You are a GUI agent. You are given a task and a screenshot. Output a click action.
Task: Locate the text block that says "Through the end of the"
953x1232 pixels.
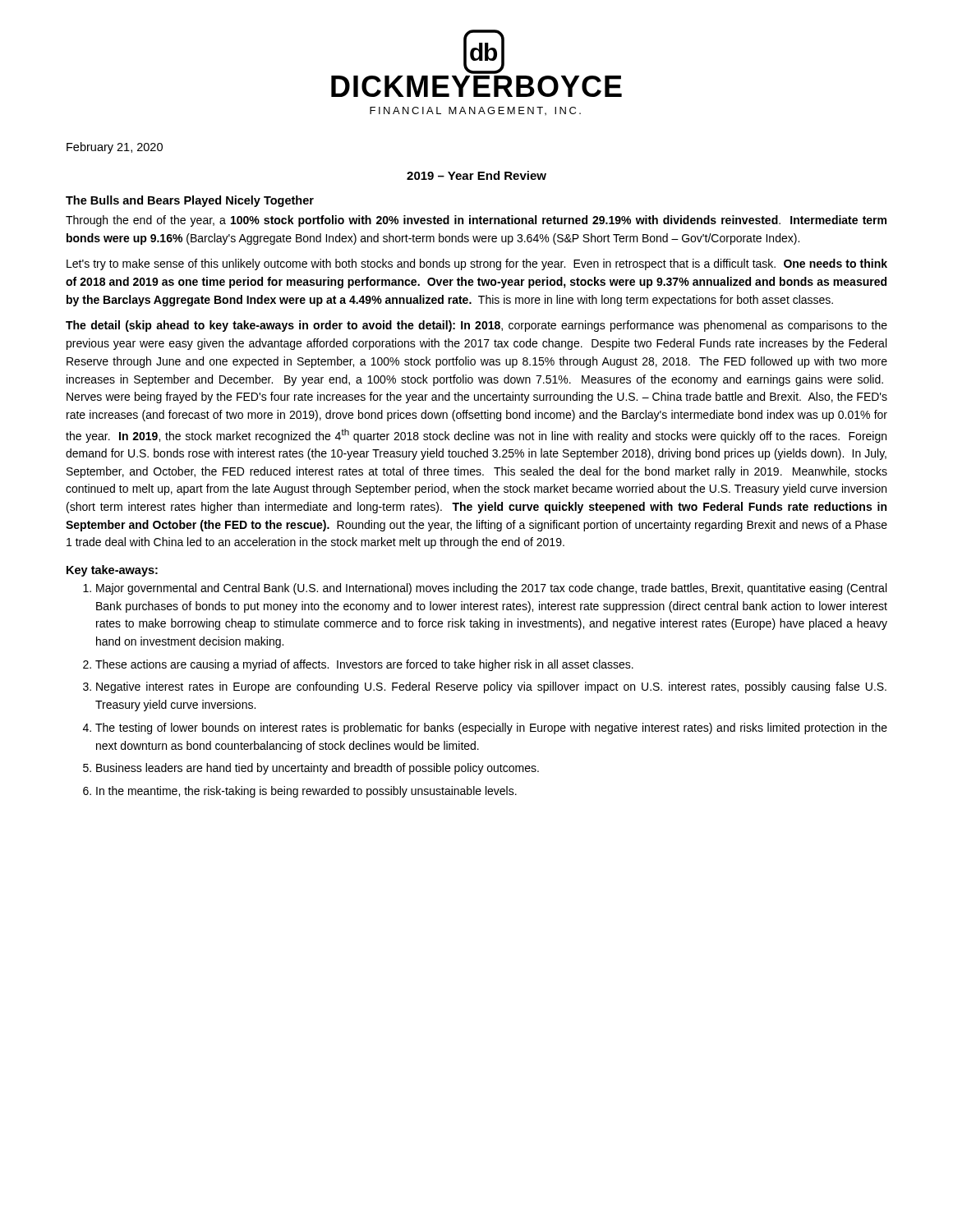pos(476,229)
